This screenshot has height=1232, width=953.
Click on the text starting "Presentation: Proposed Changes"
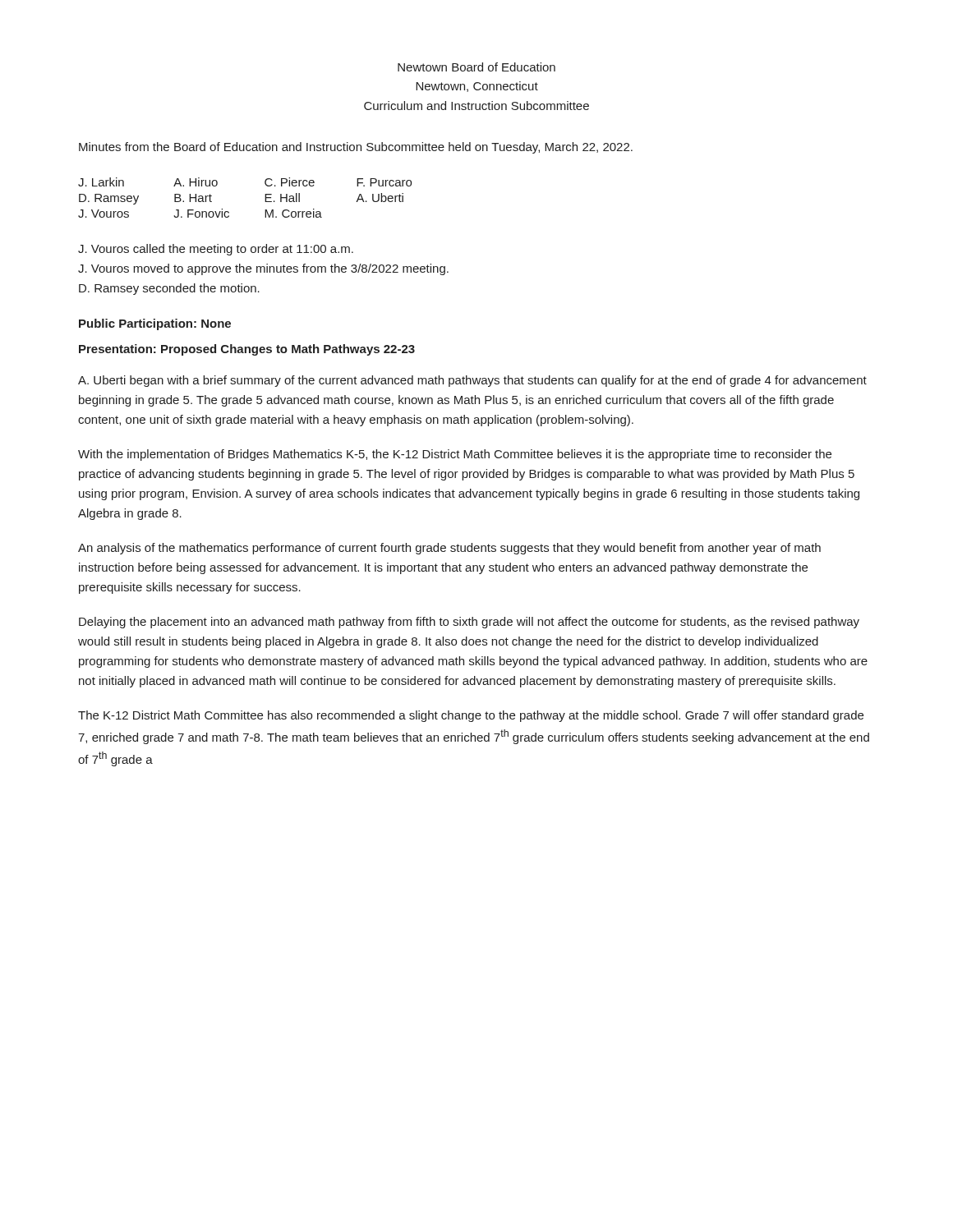point(246,349)
